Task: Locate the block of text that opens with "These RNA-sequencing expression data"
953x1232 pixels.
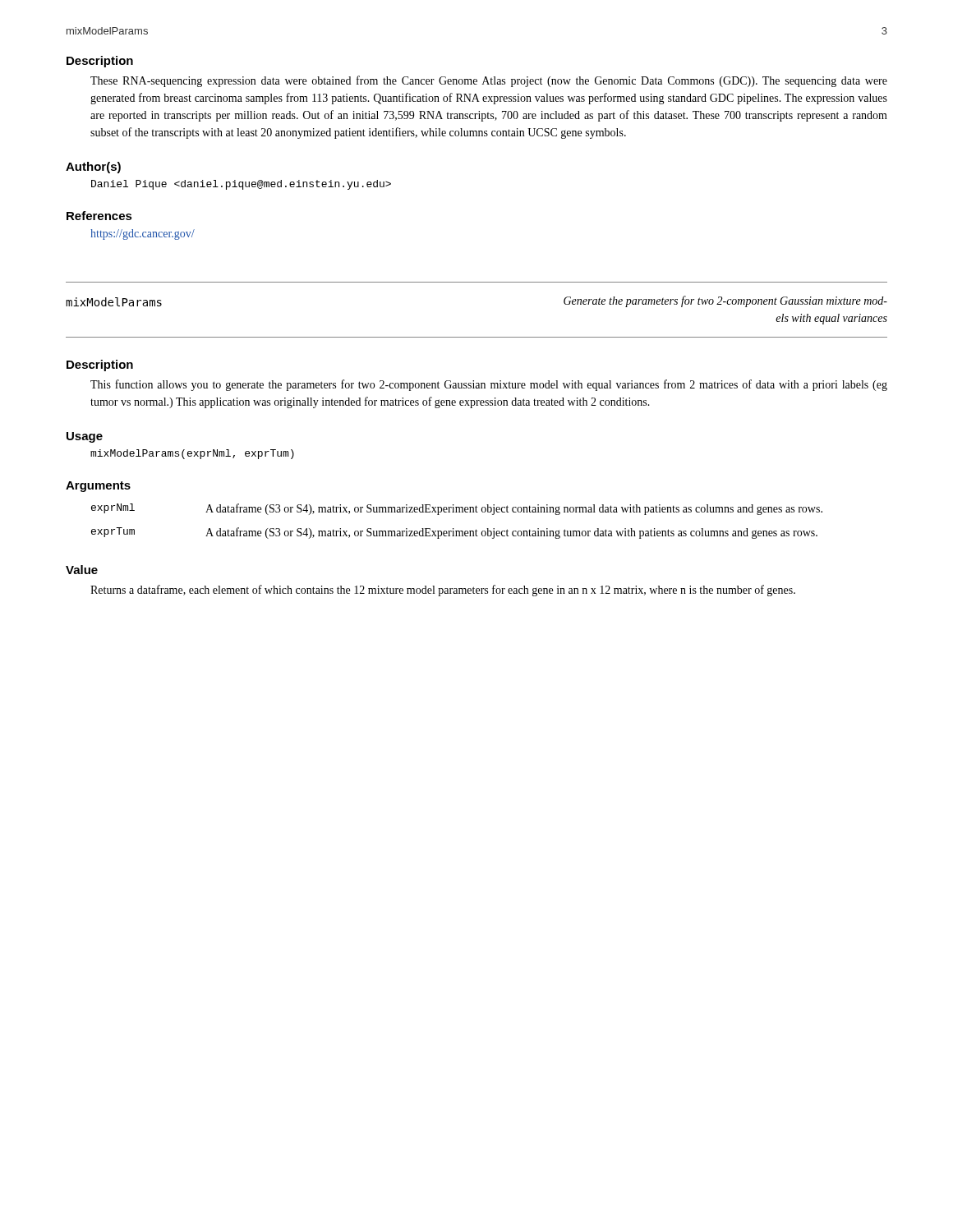Action: (x=489, y=107)
